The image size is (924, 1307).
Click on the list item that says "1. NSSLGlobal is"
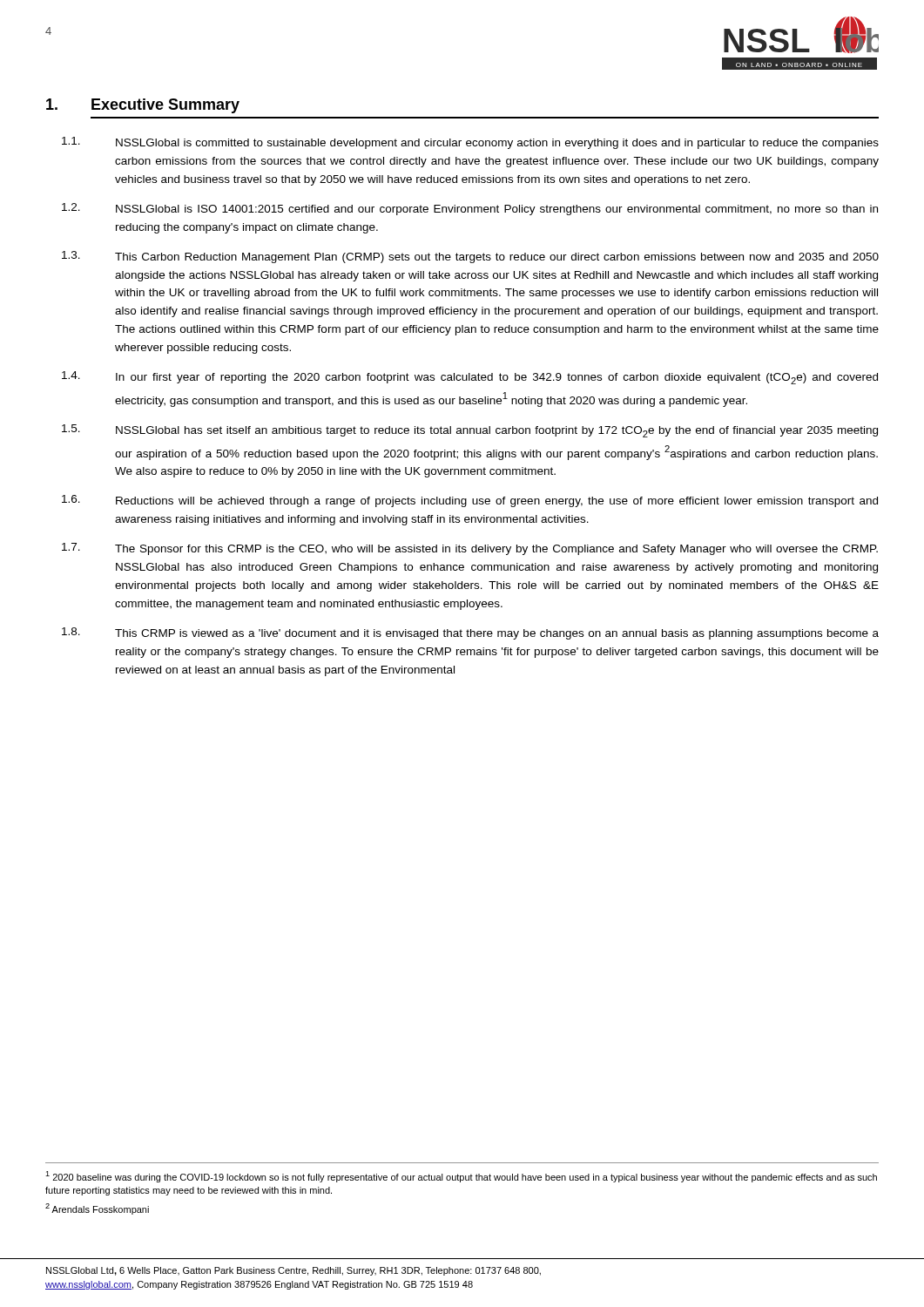[x=462, y=162]
